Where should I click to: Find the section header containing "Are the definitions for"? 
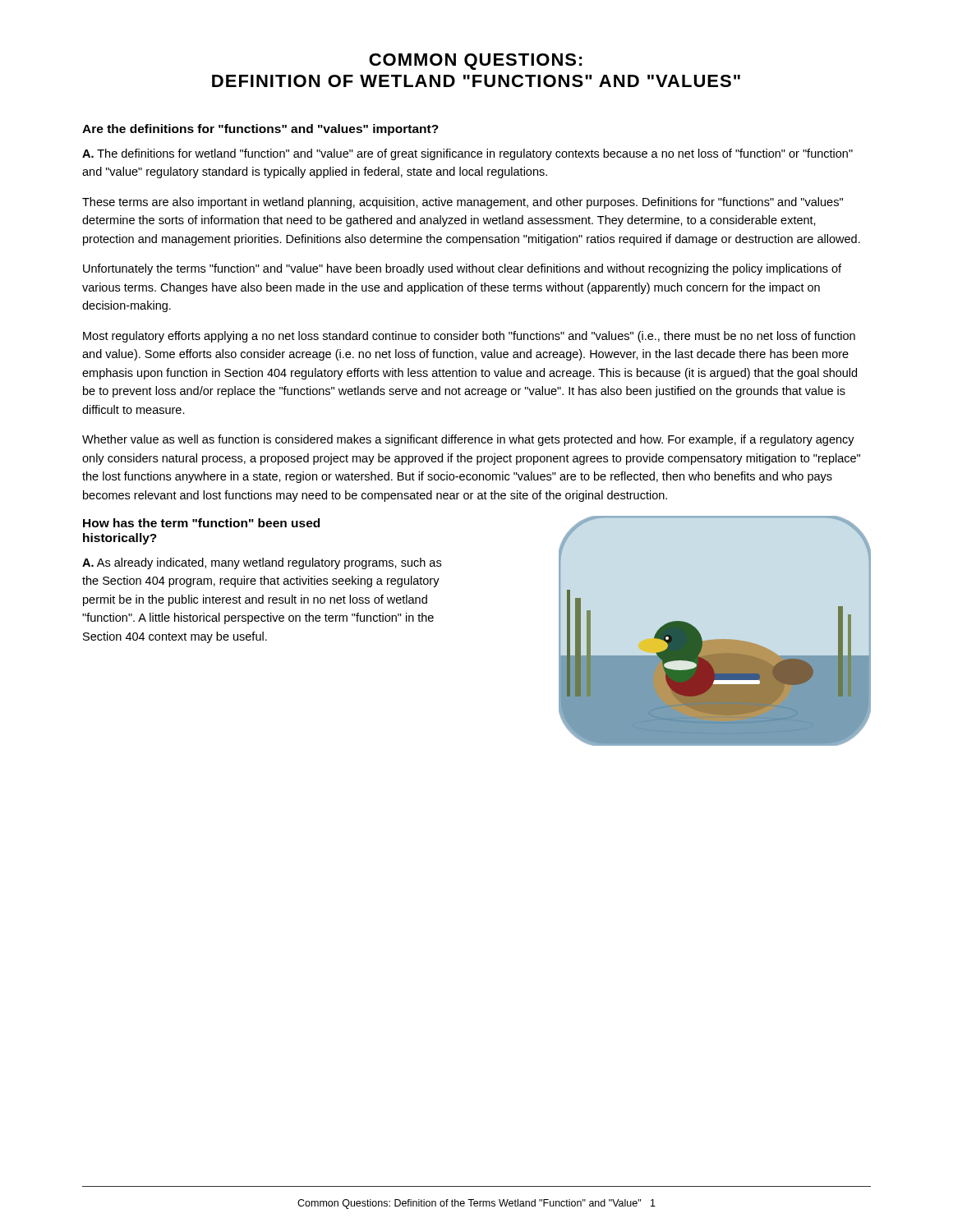(x=261, y=129)
